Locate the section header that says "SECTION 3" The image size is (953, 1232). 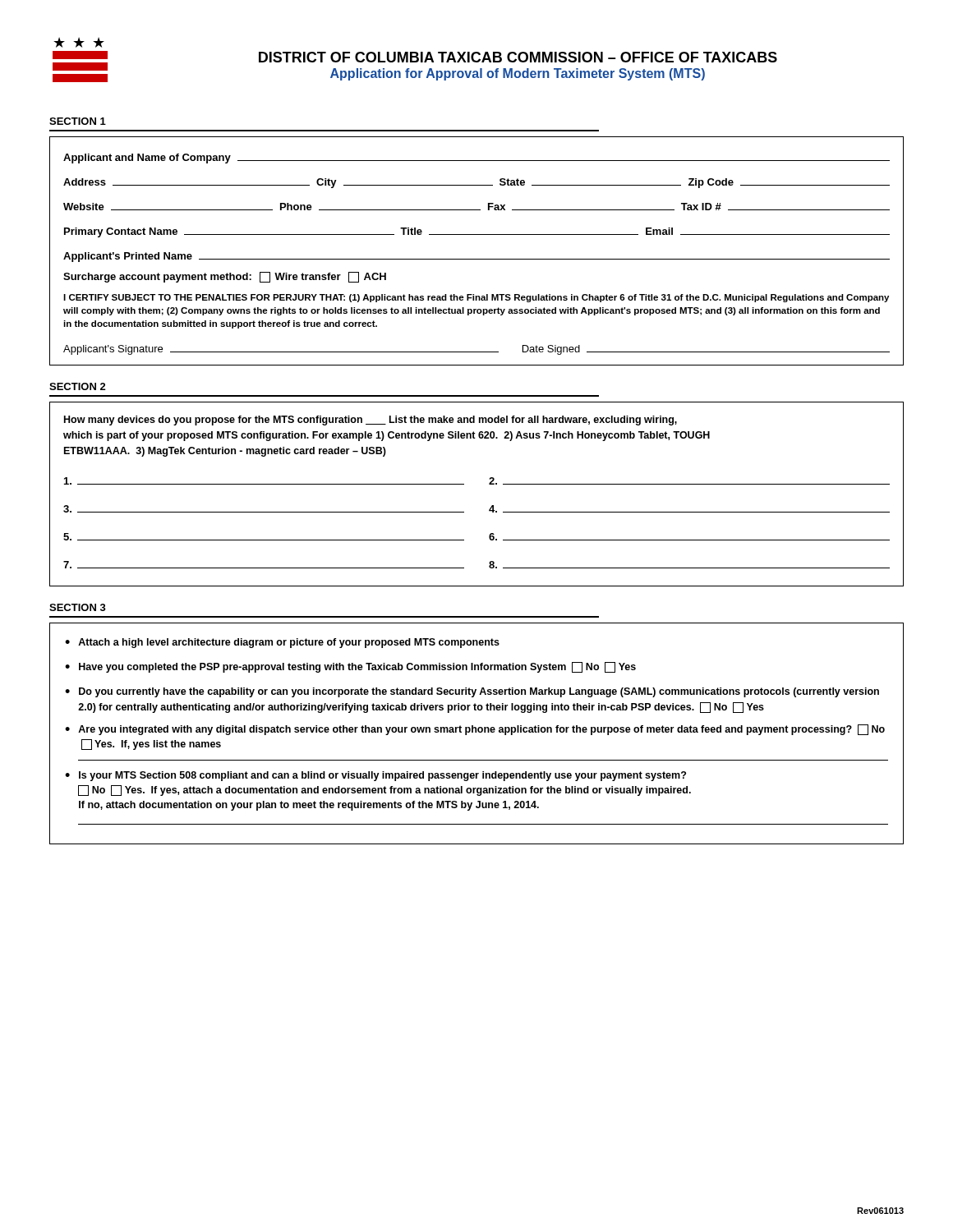pos(77,607)
